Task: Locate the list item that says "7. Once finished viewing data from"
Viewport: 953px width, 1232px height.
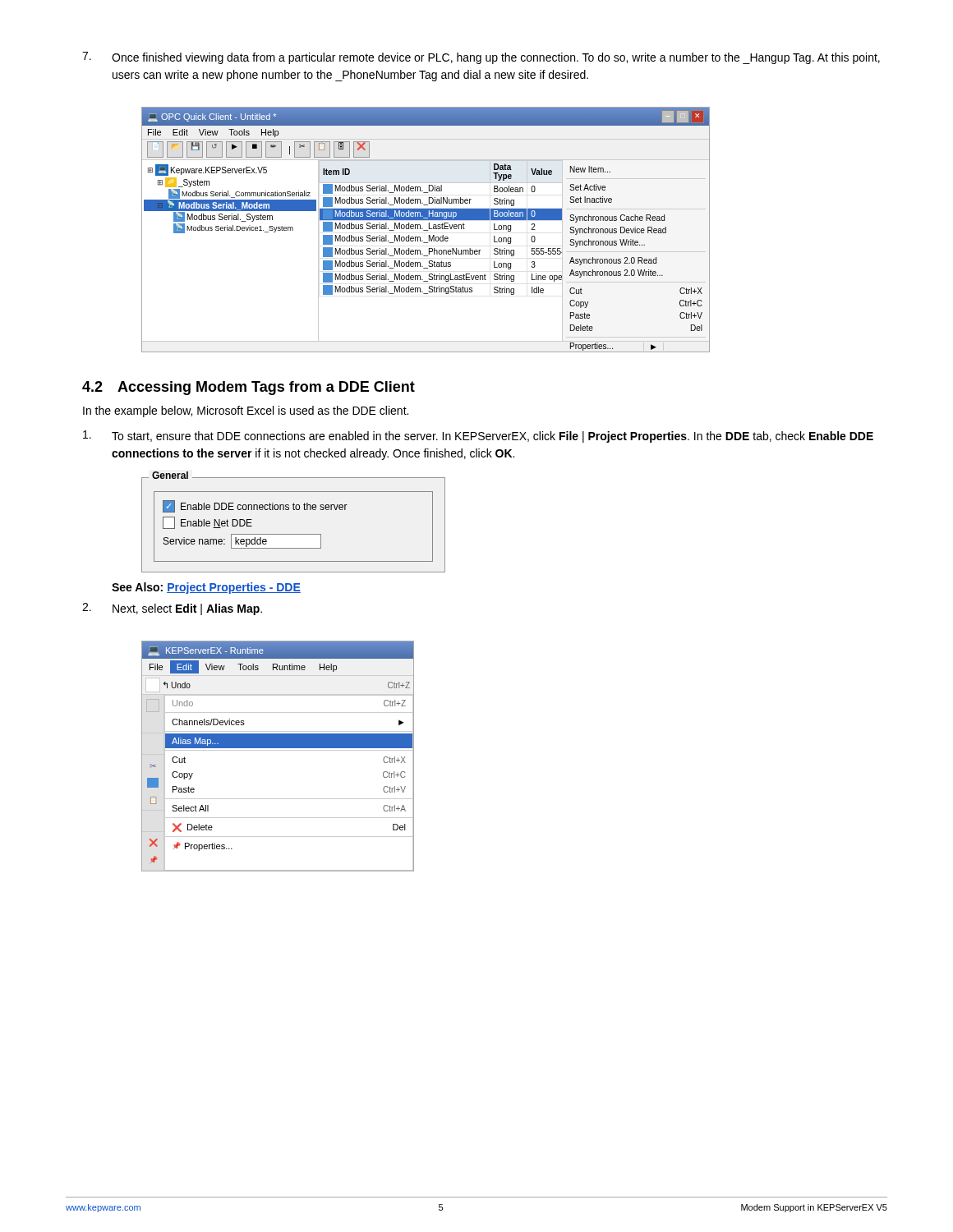Action: coord(485,67)
